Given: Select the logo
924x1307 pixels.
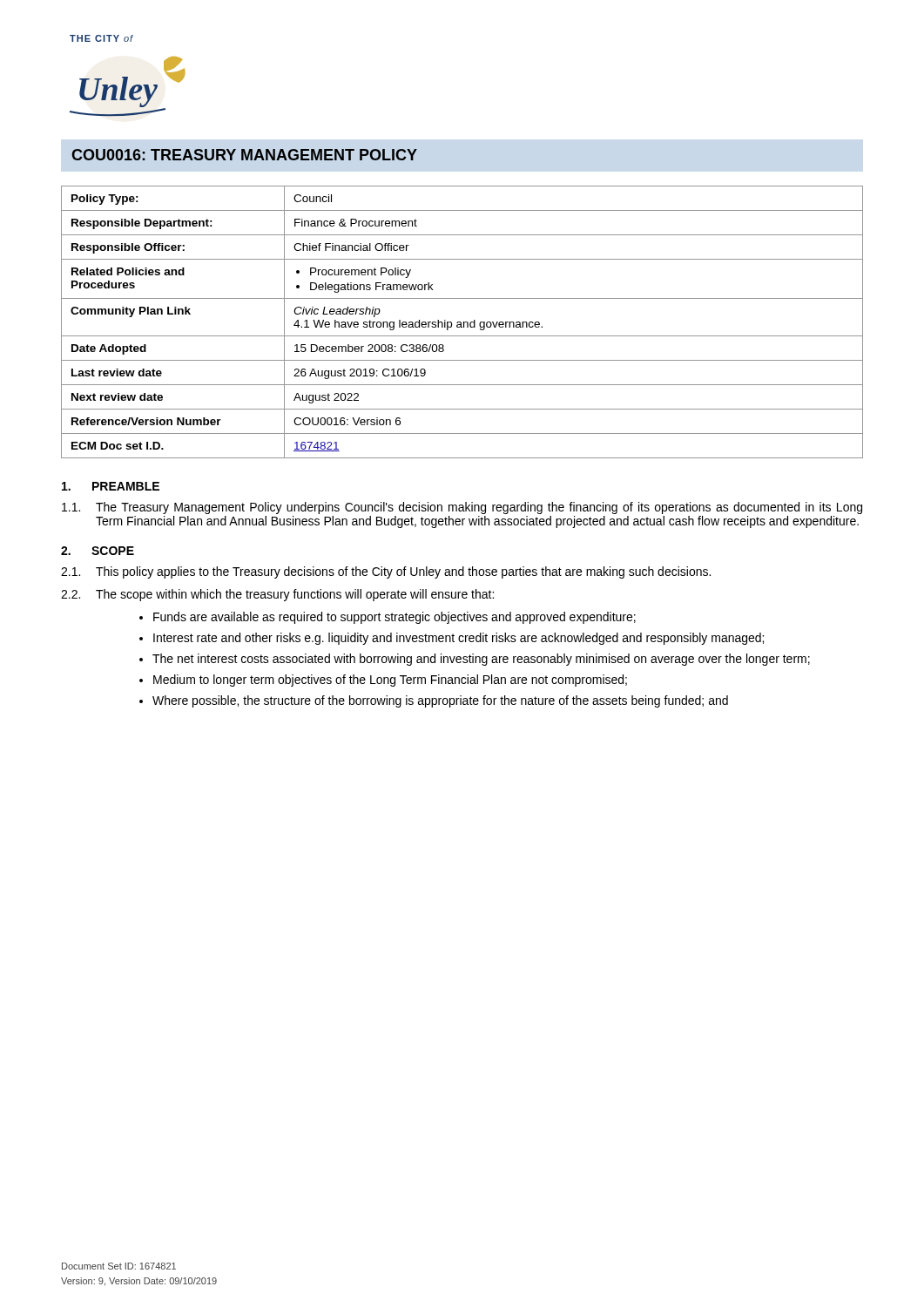Looking at the screenshot, I should tap(462, 74).
